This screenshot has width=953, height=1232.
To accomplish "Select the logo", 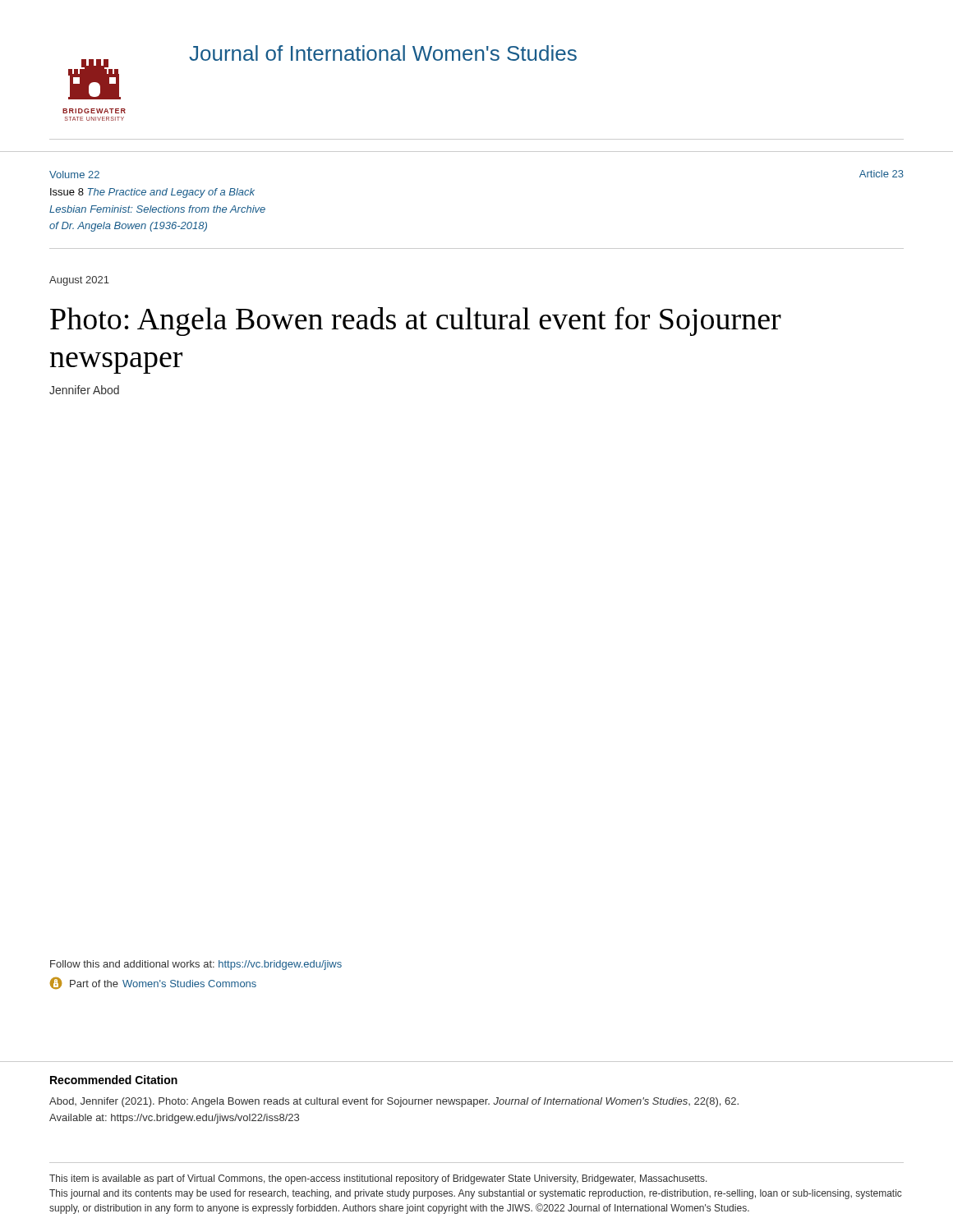I will tap(103, 79).
